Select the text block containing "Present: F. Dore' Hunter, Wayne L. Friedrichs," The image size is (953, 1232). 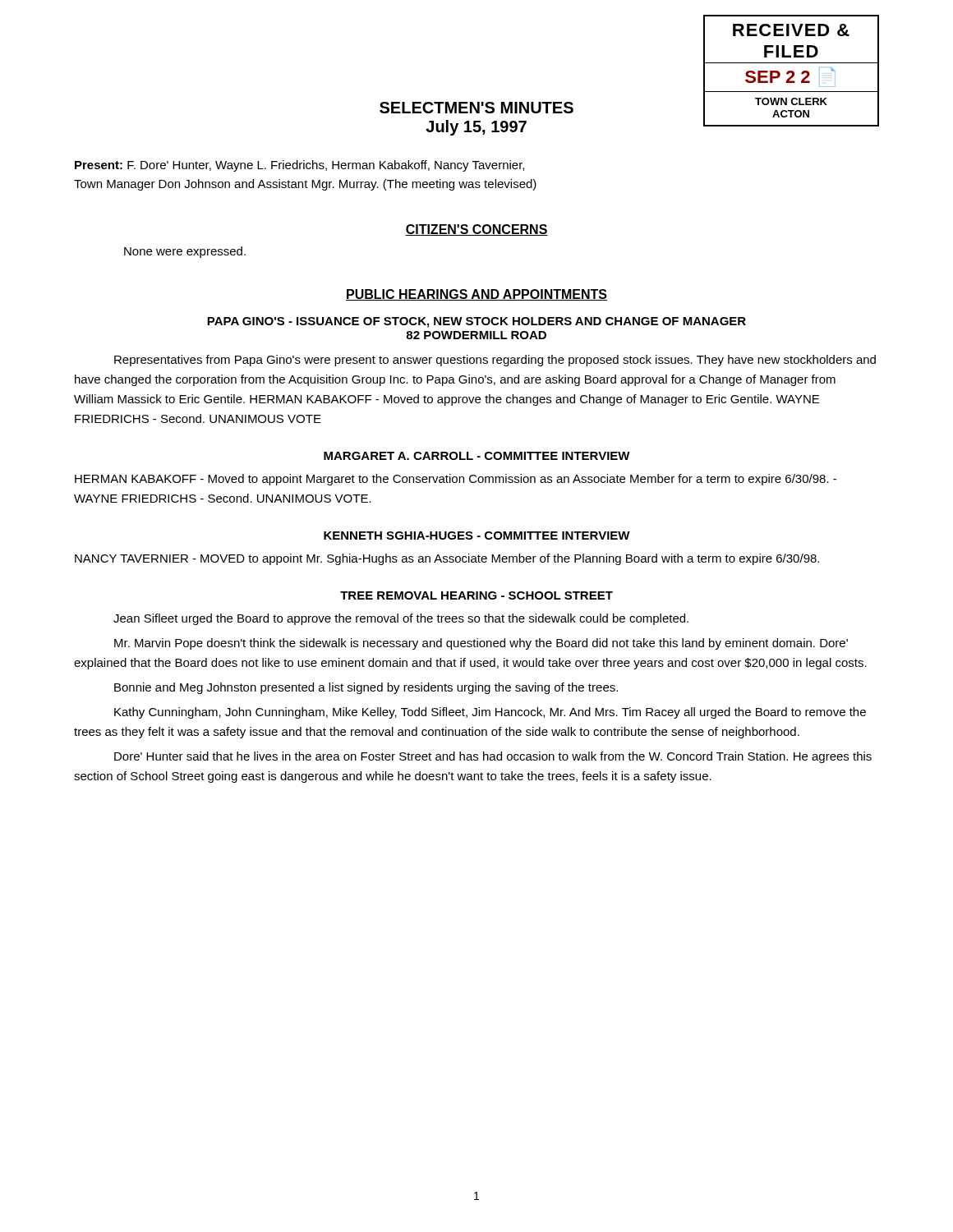[x=305, y=174]
